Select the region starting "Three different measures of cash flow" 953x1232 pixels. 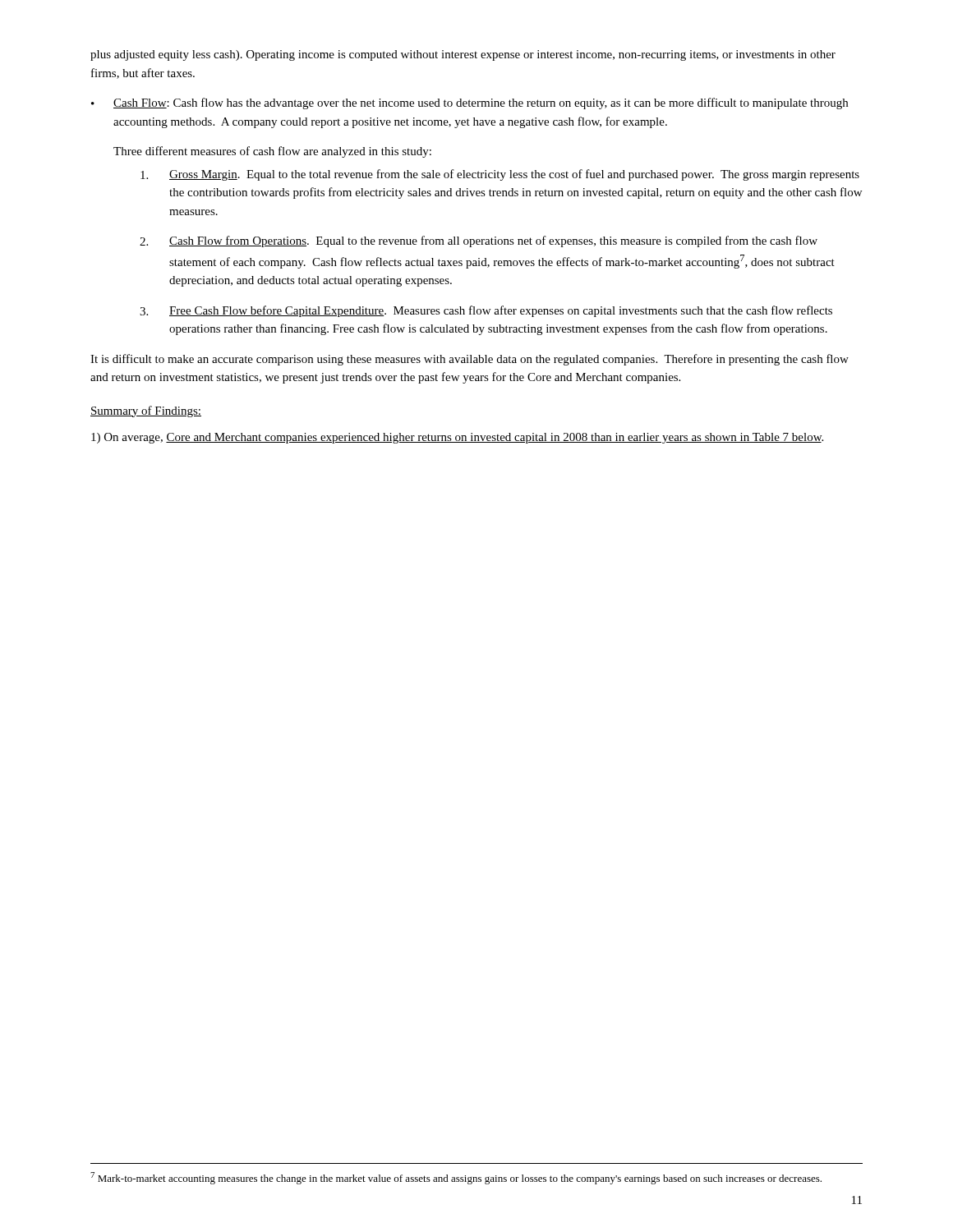[x=273, y=151]
